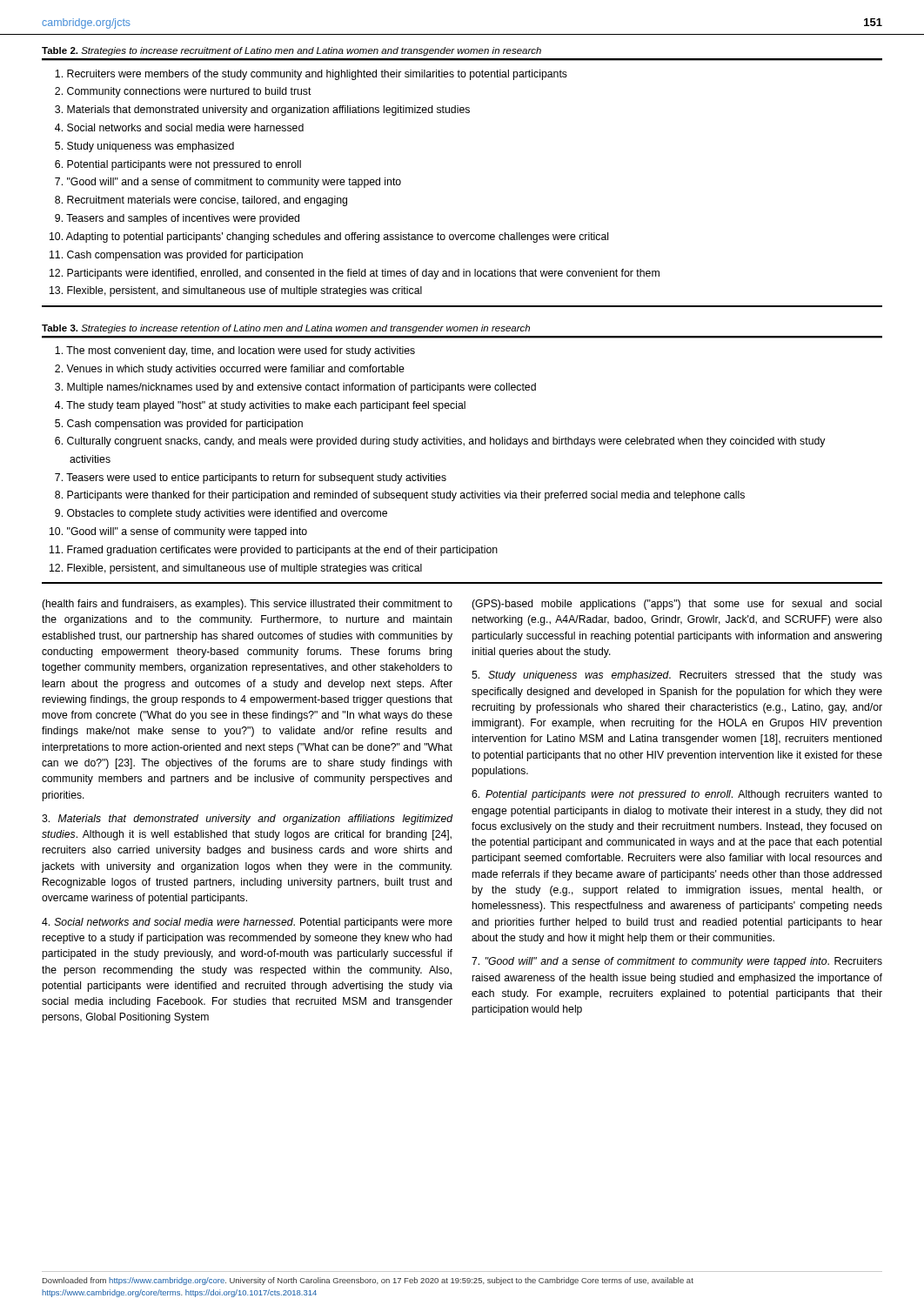Locate the text block that reads ""Good will" and"
This screenshot has width=924, height=1305.
[x=677, y=986]
